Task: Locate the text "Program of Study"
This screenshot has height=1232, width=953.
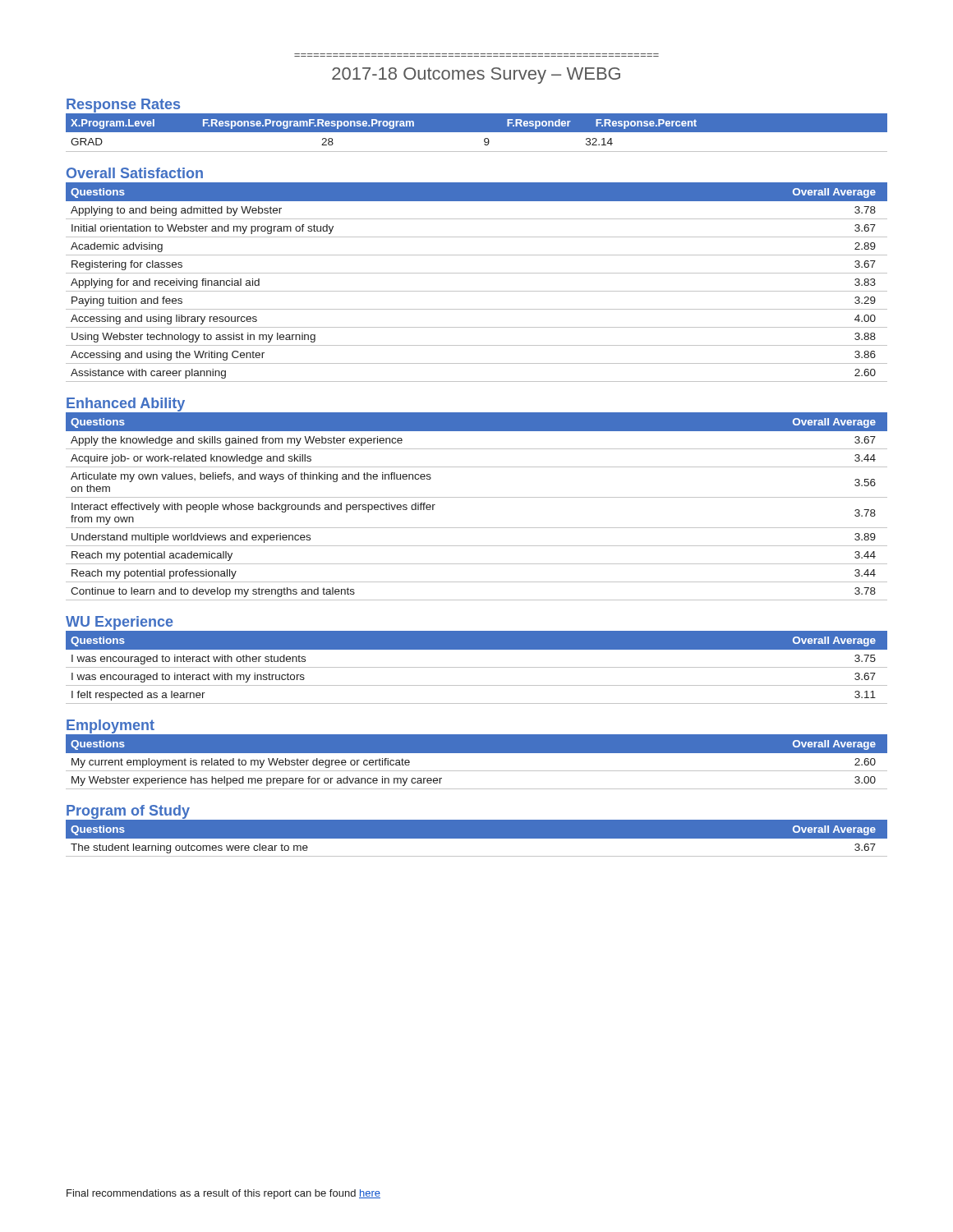Action: pyautogui.click(x=128, y=811)
